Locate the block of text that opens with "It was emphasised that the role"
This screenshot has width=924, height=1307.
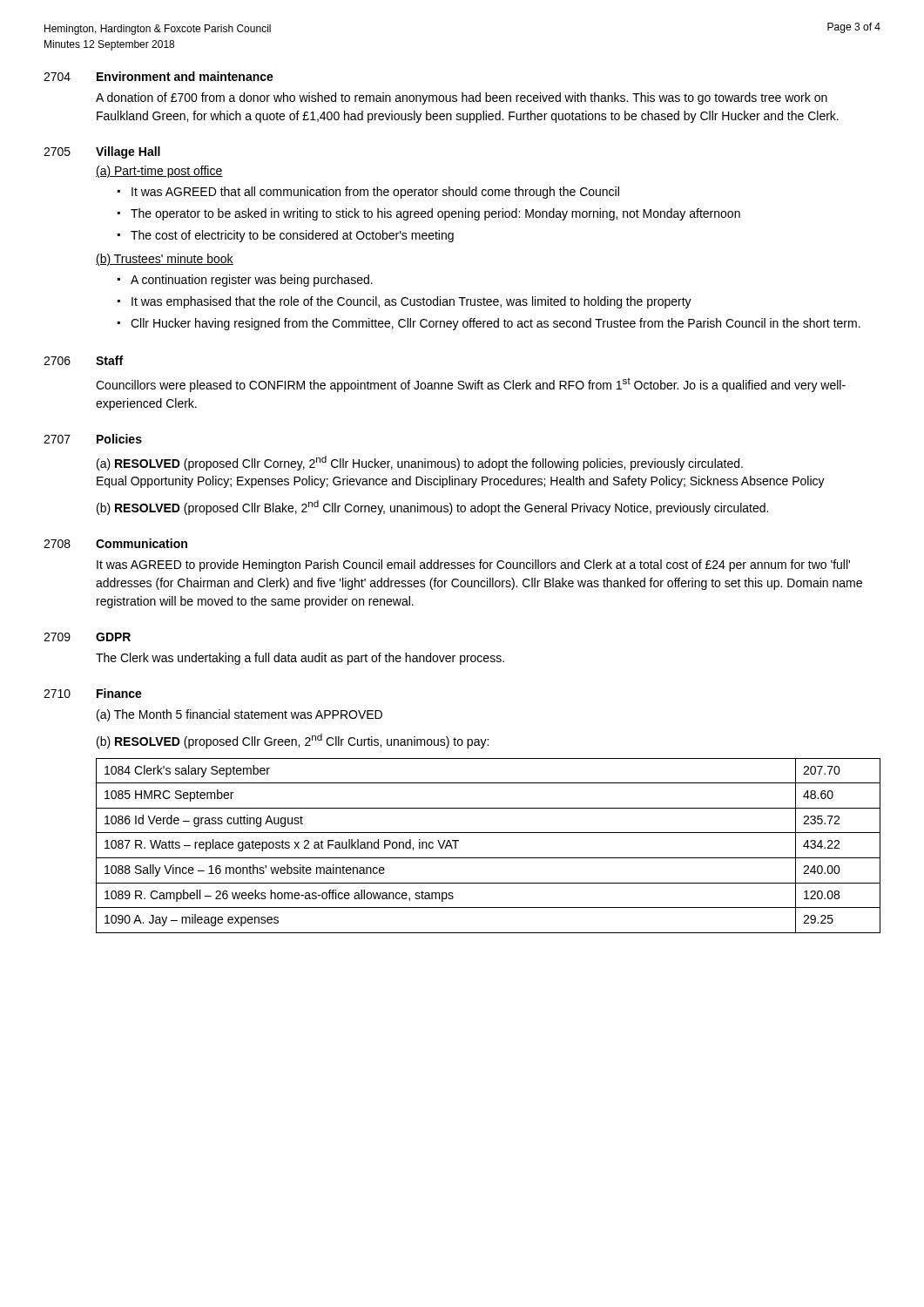411,301
